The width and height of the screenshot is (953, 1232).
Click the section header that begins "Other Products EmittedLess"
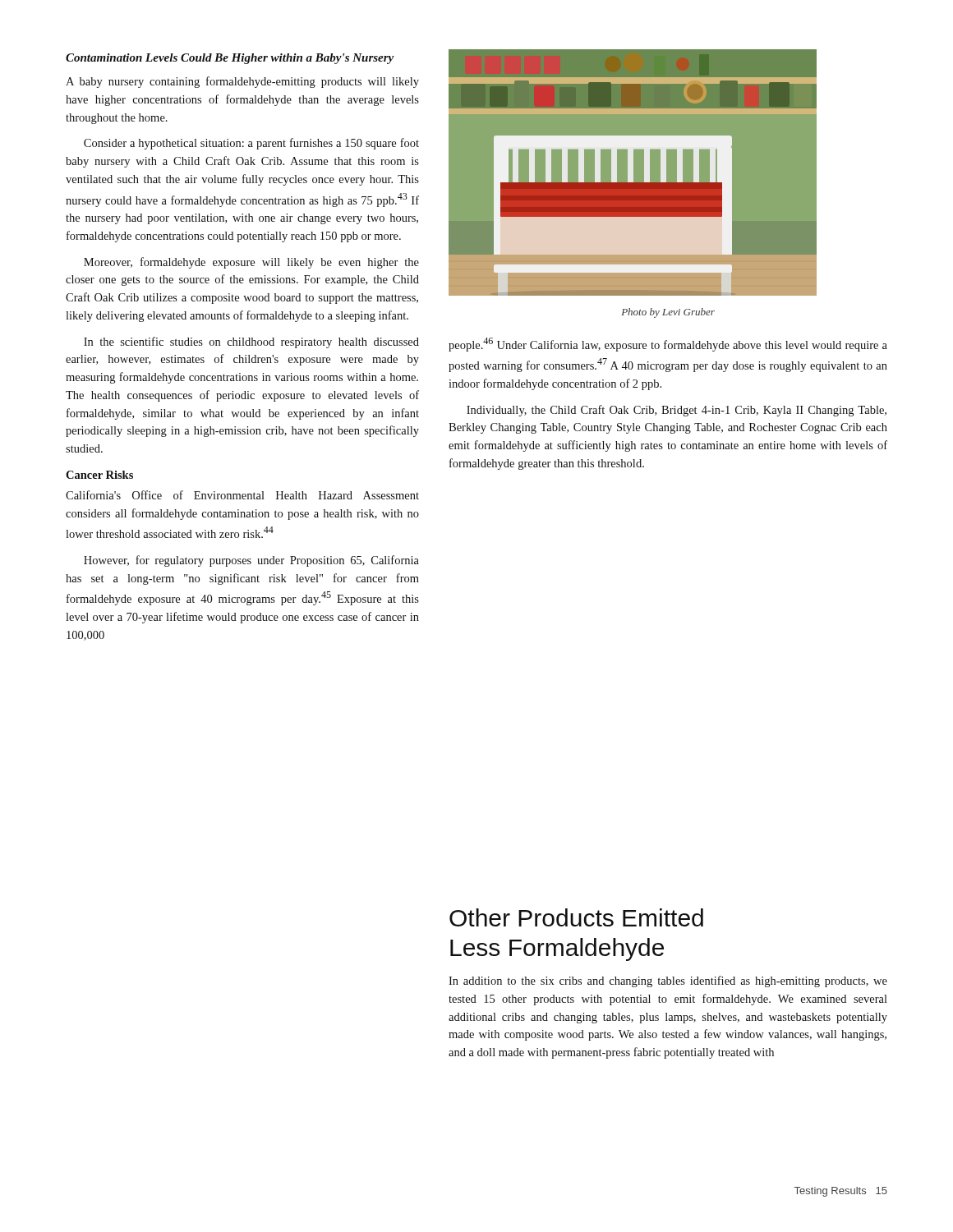(577, 933)
